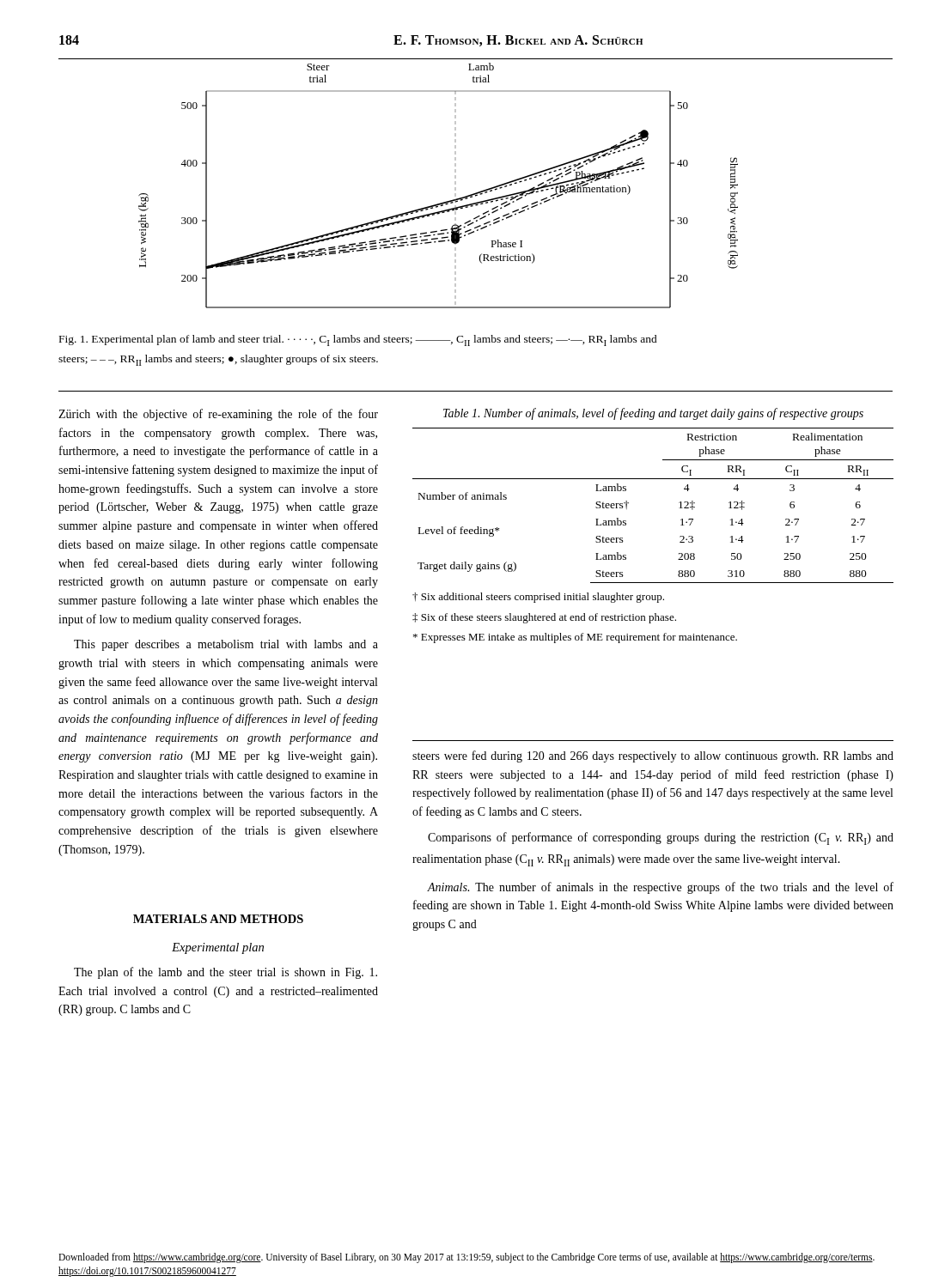Click where it says "MATERIALS AND METHODS"
The height and width of the screenshot is (1288, 951).
218,919
